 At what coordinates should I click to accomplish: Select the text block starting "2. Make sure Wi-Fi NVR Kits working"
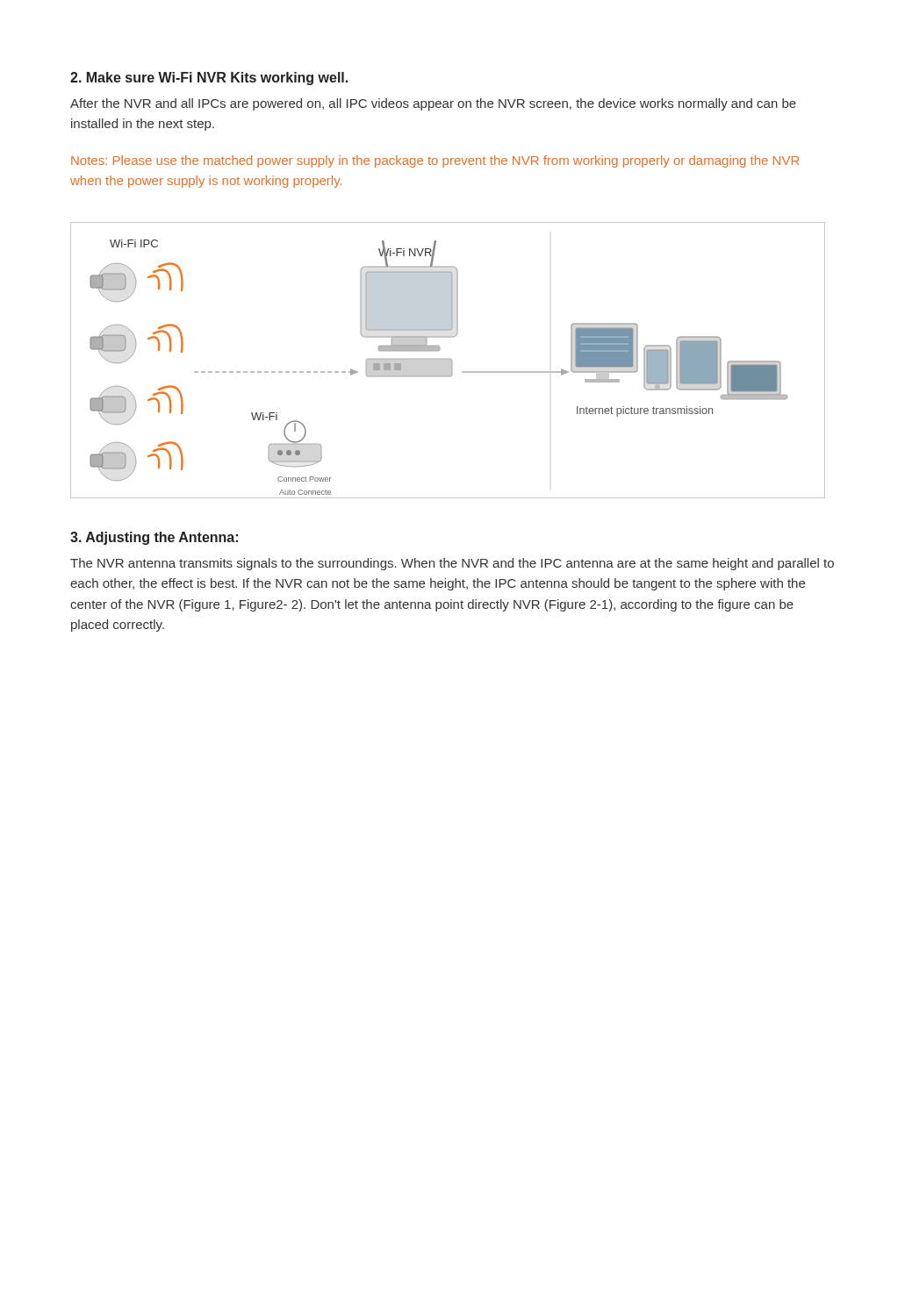(x=209, y=78)
